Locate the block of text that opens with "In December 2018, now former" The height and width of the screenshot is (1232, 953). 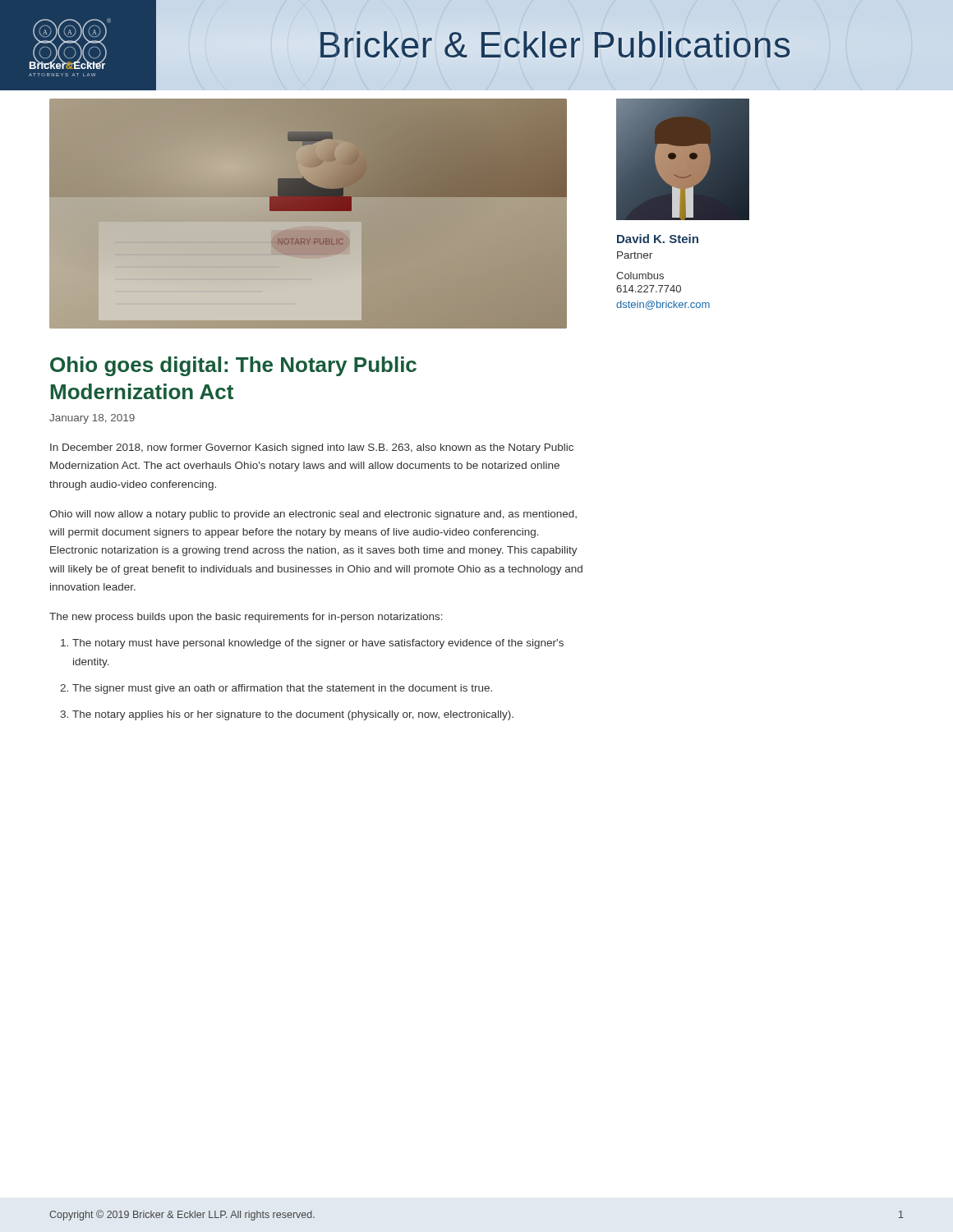pos(312,466)
